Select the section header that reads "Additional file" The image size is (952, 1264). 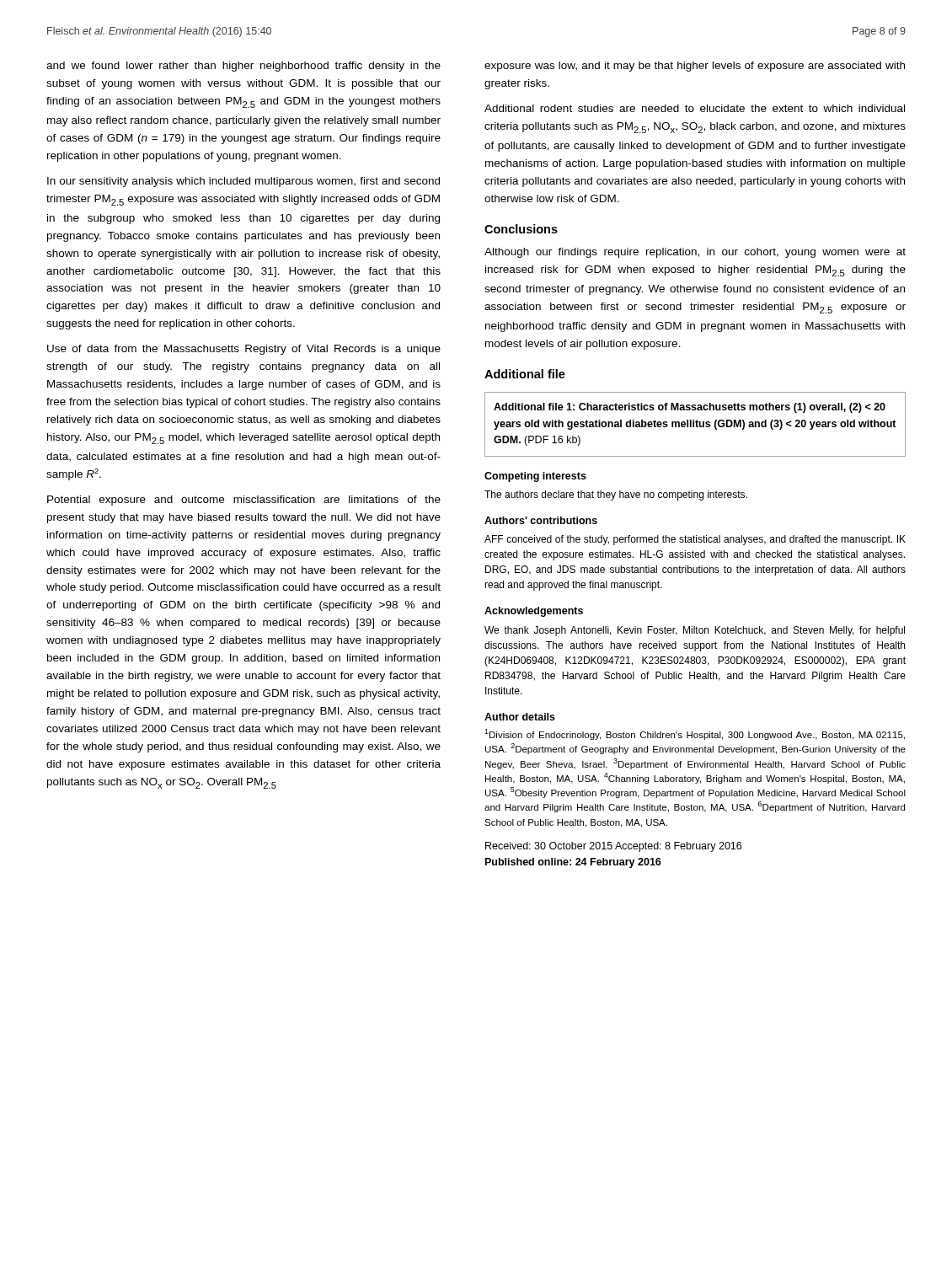click(525, 374)
